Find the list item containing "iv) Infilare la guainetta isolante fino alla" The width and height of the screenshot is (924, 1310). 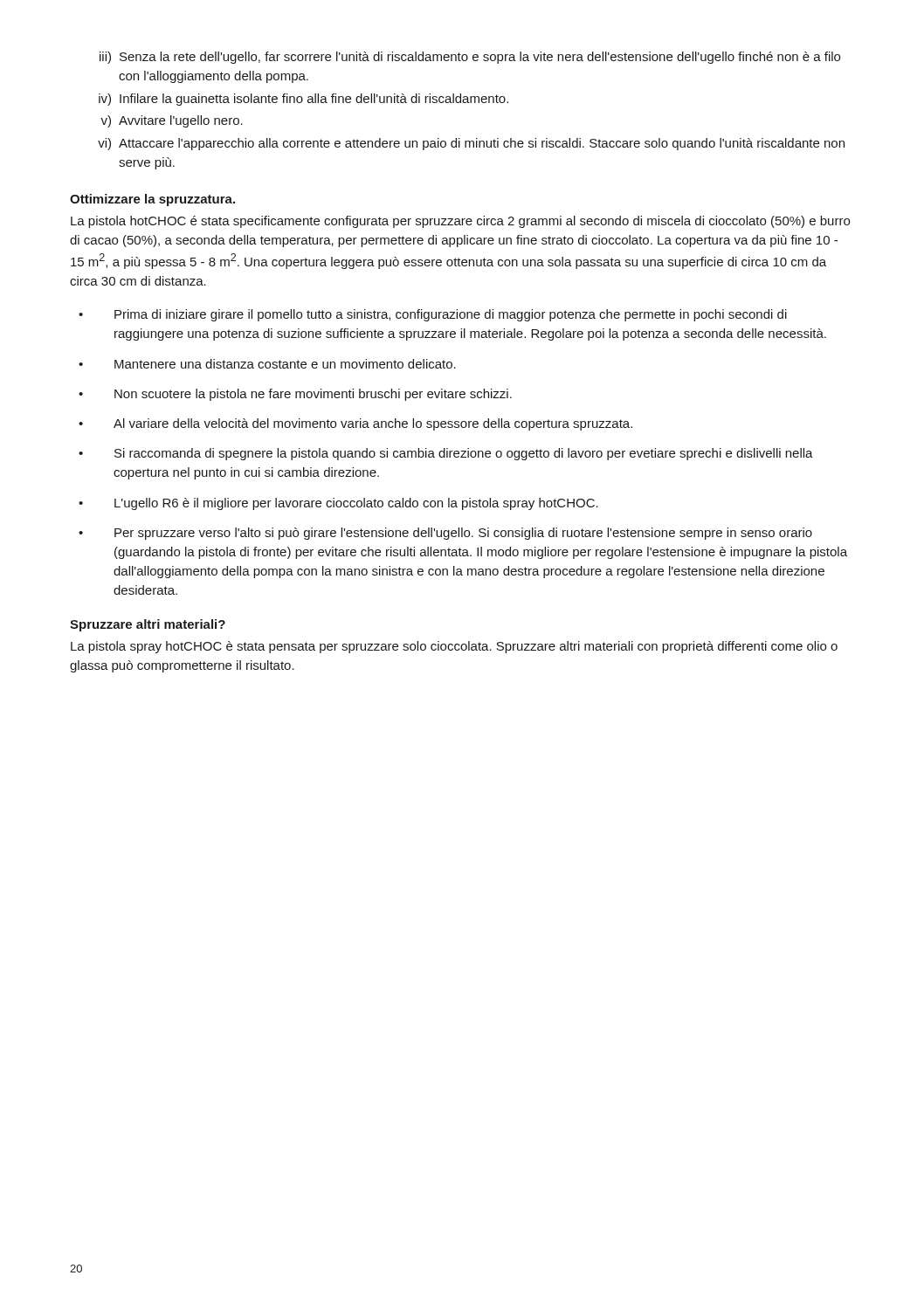tap(462, 98)
